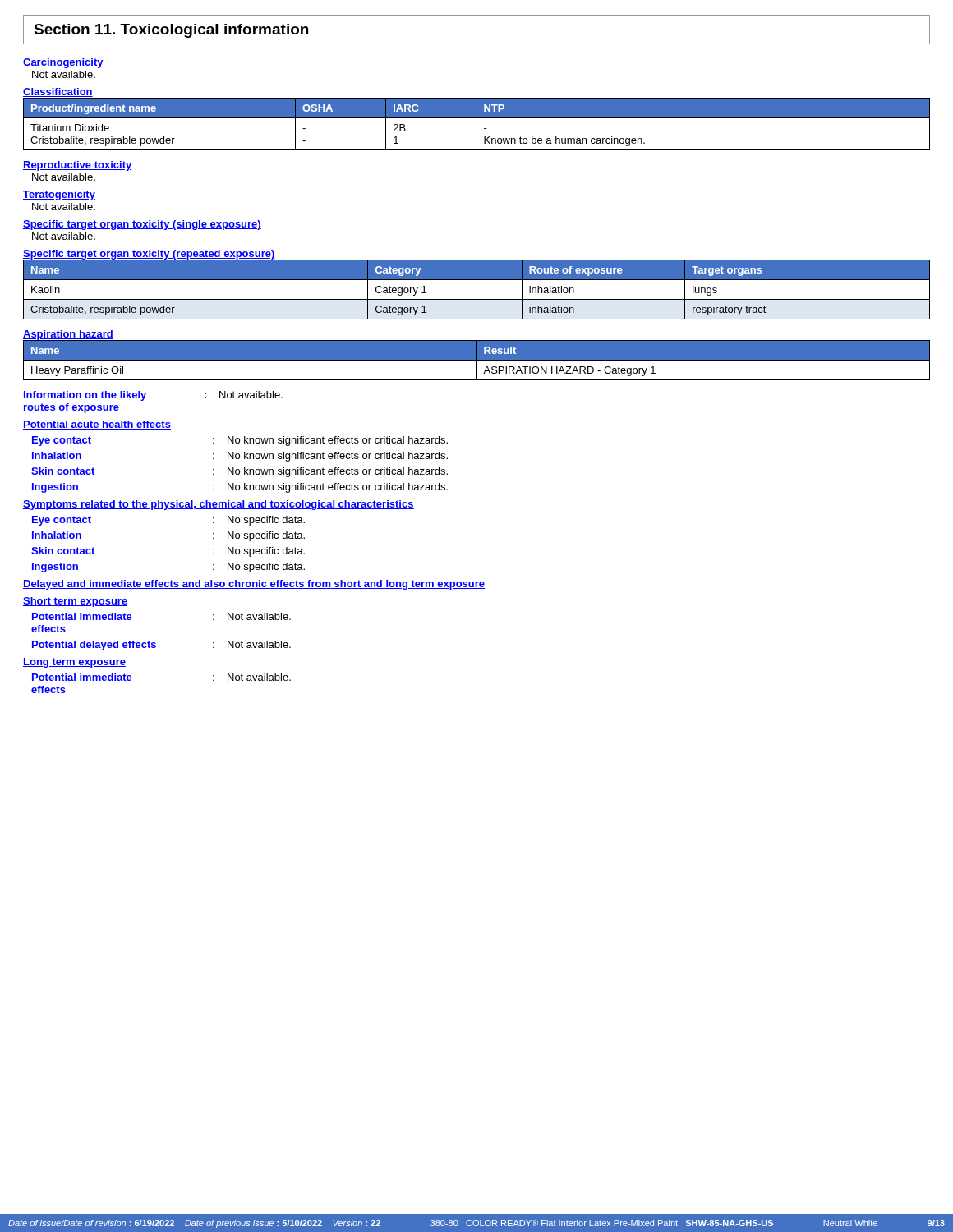Screen dimensions: 1232x953
Task: Locate the section header that says "Specific target organ toxicity (repeated exposure)"
Action: tap(149, 253)
